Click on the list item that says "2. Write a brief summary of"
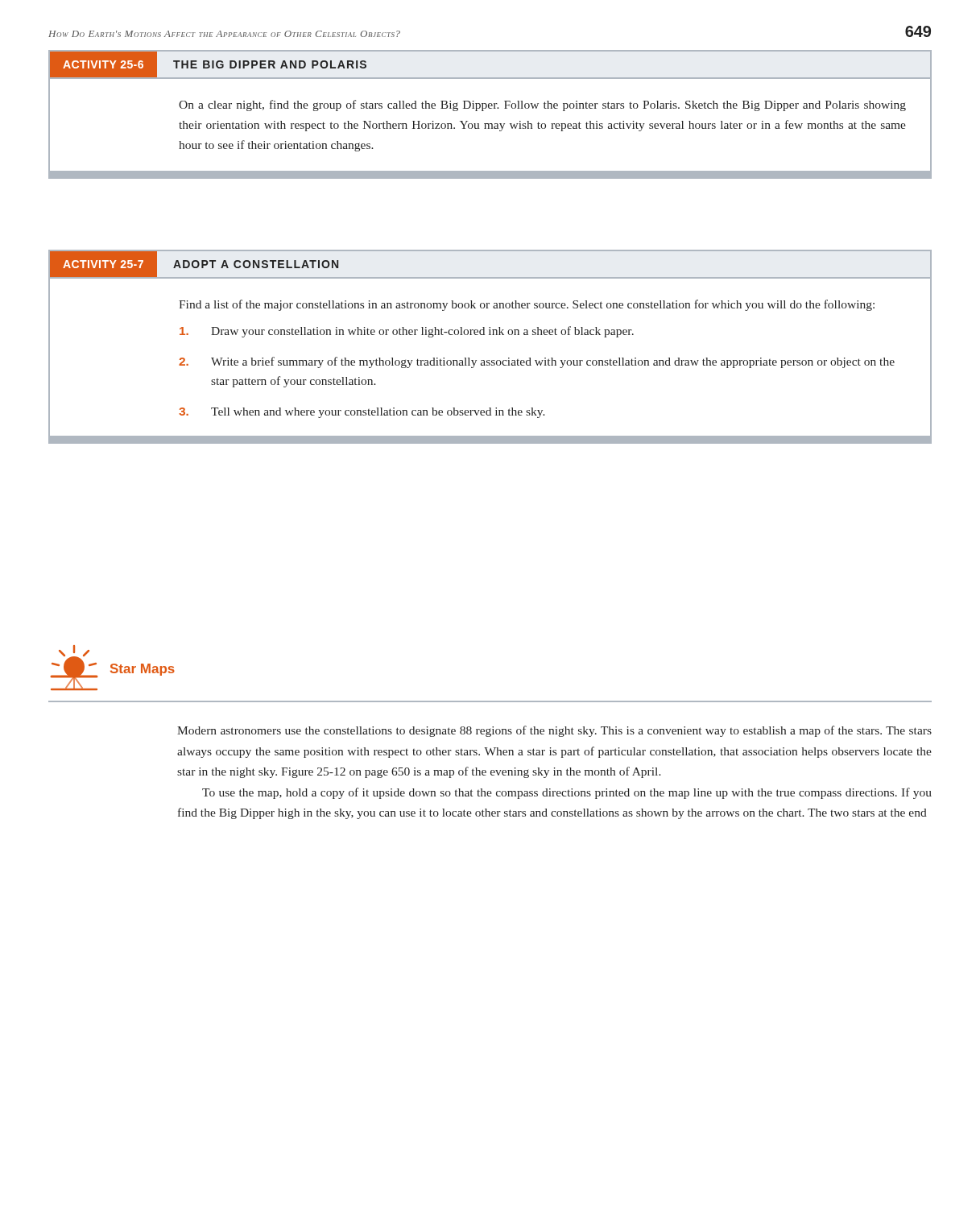 [490, 371]
